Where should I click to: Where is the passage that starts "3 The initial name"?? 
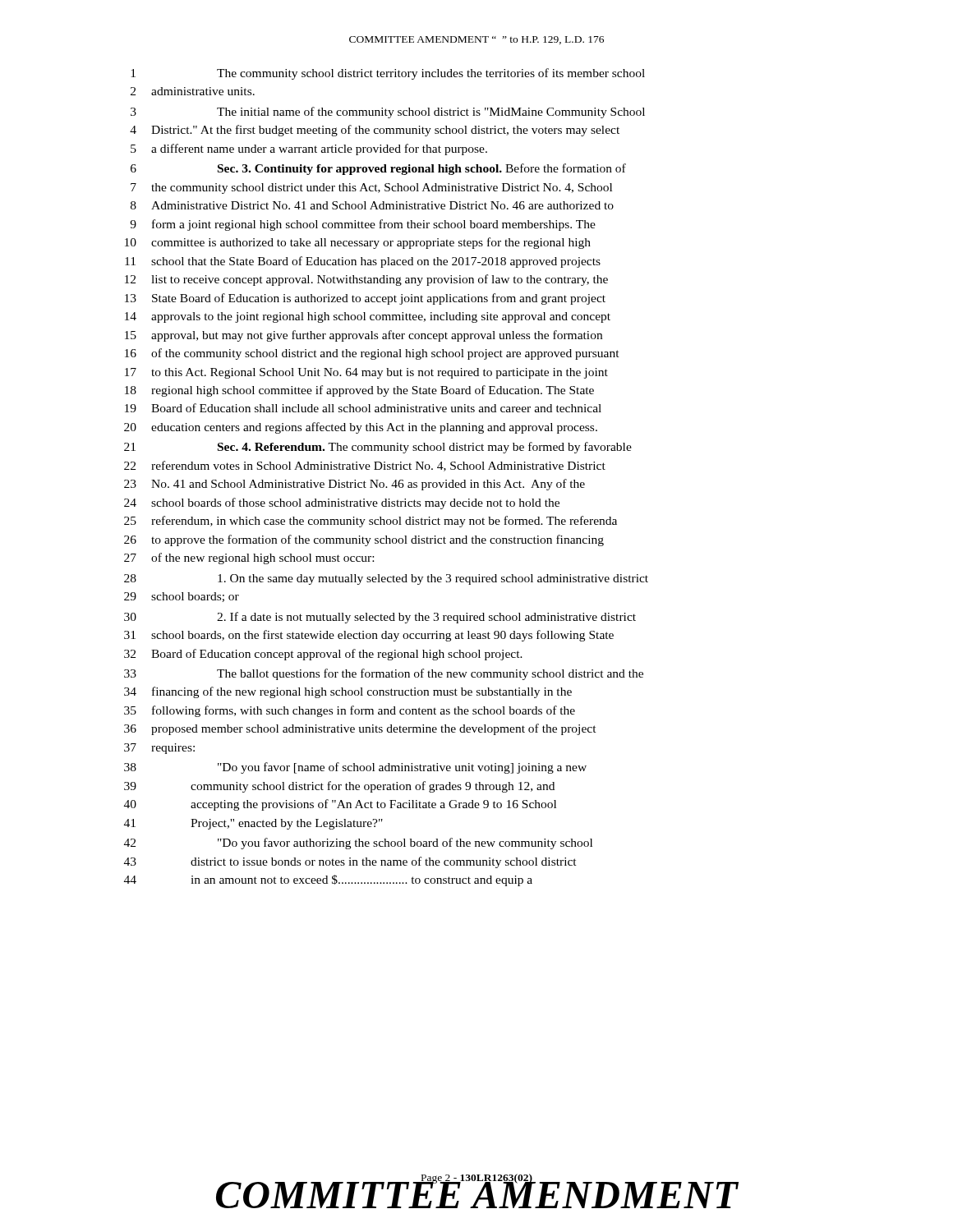coord(493,130)
